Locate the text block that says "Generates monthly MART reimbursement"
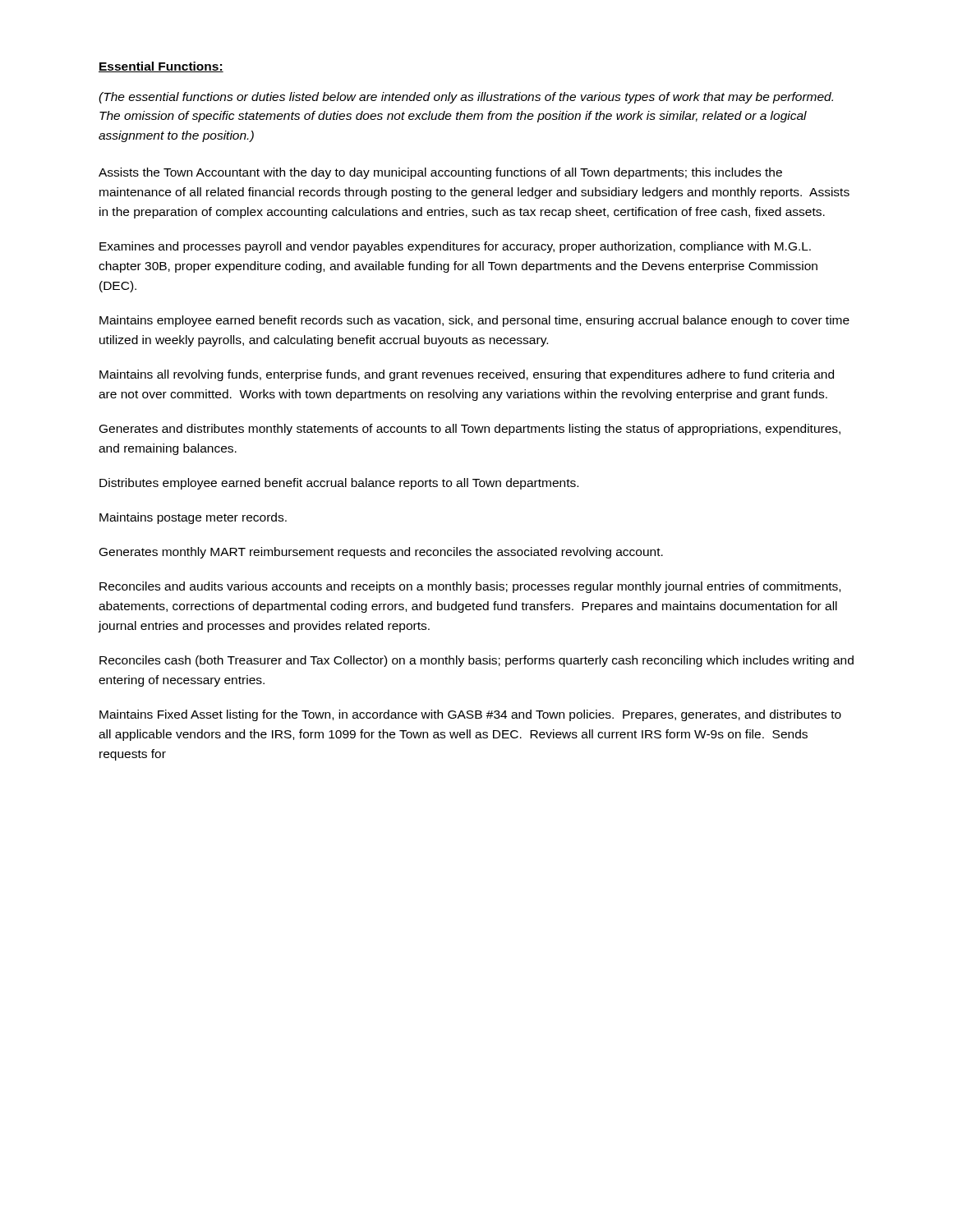This screenshot has height=1232, width=953. tap(381, 552)
